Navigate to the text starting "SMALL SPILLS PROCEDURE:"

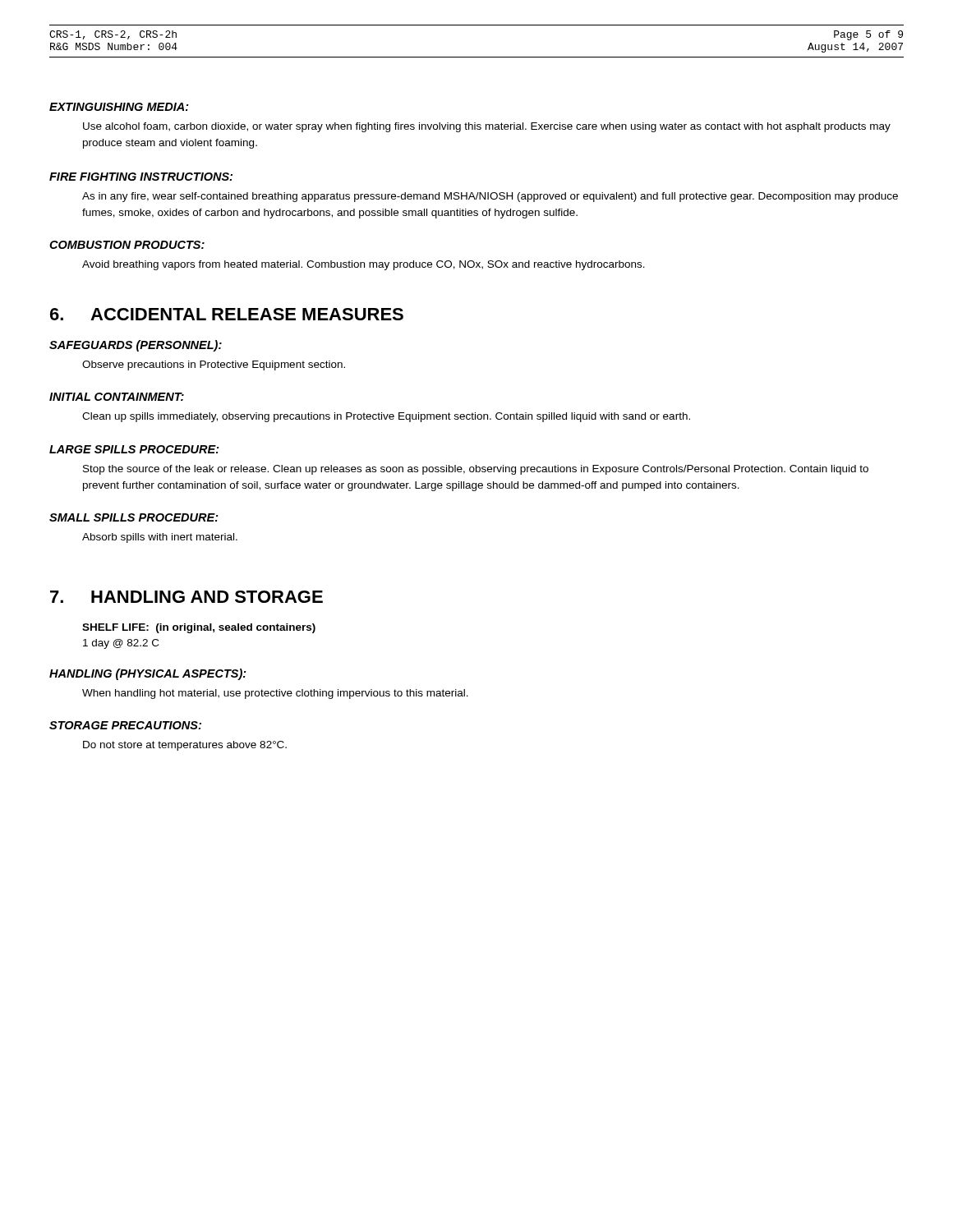pos(134,518)
